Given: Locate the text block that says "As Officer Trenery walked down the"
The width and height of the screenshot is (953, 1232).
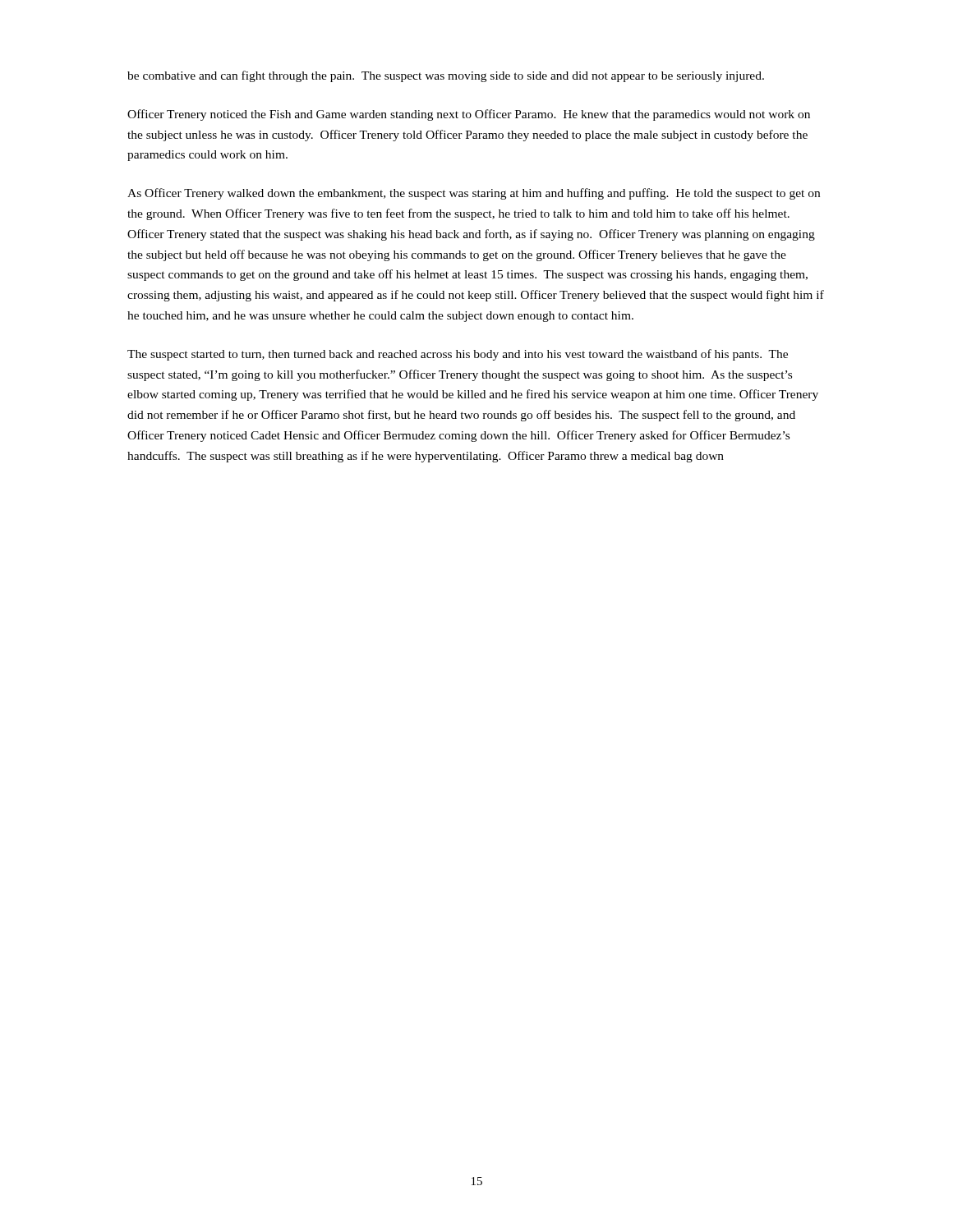Looking at the screenshot, I should (476, 254).
